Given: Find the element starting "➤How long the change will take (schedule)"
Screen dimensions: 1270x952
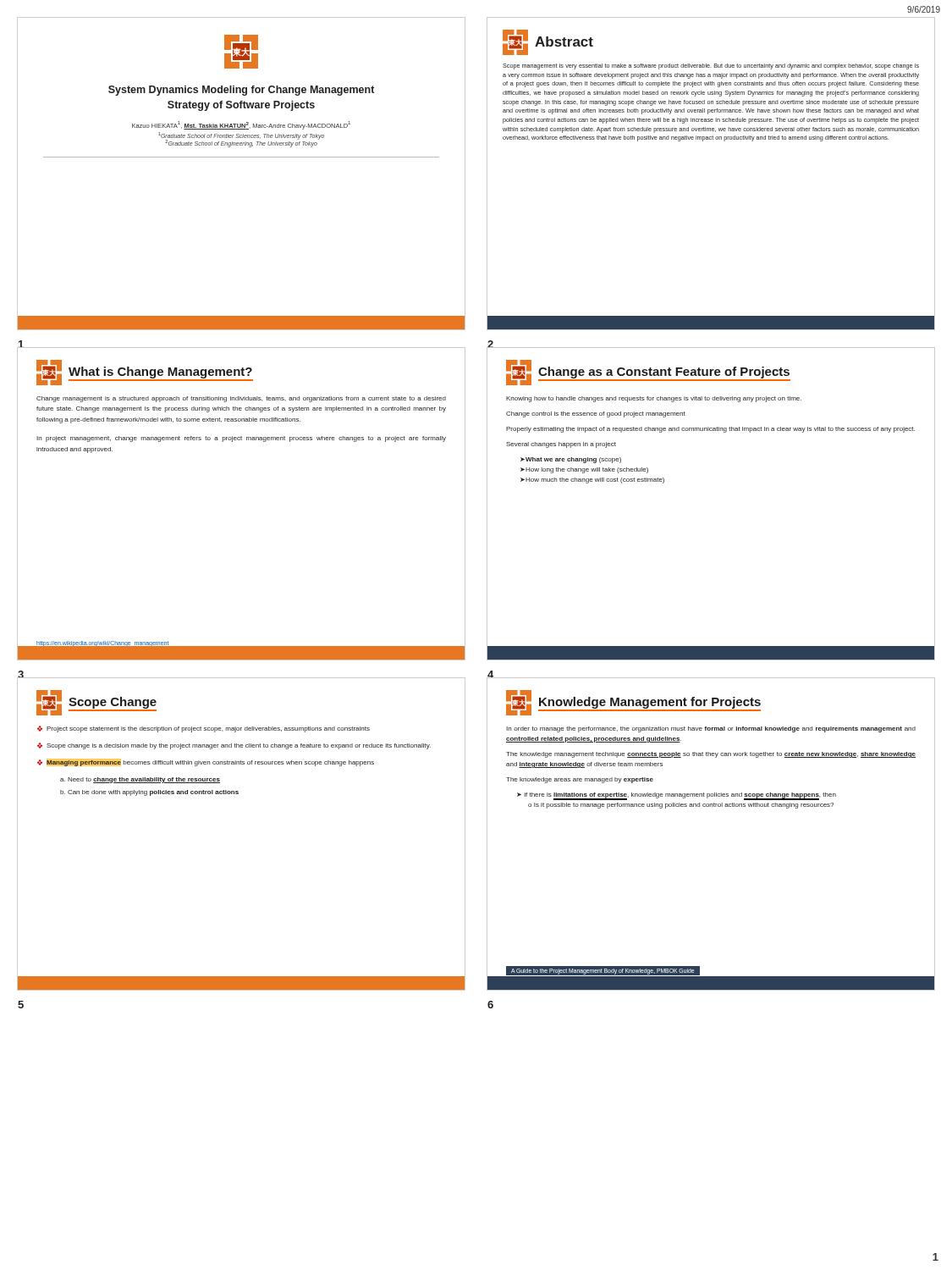Looking at the screenshot, I should coord(584,470).
